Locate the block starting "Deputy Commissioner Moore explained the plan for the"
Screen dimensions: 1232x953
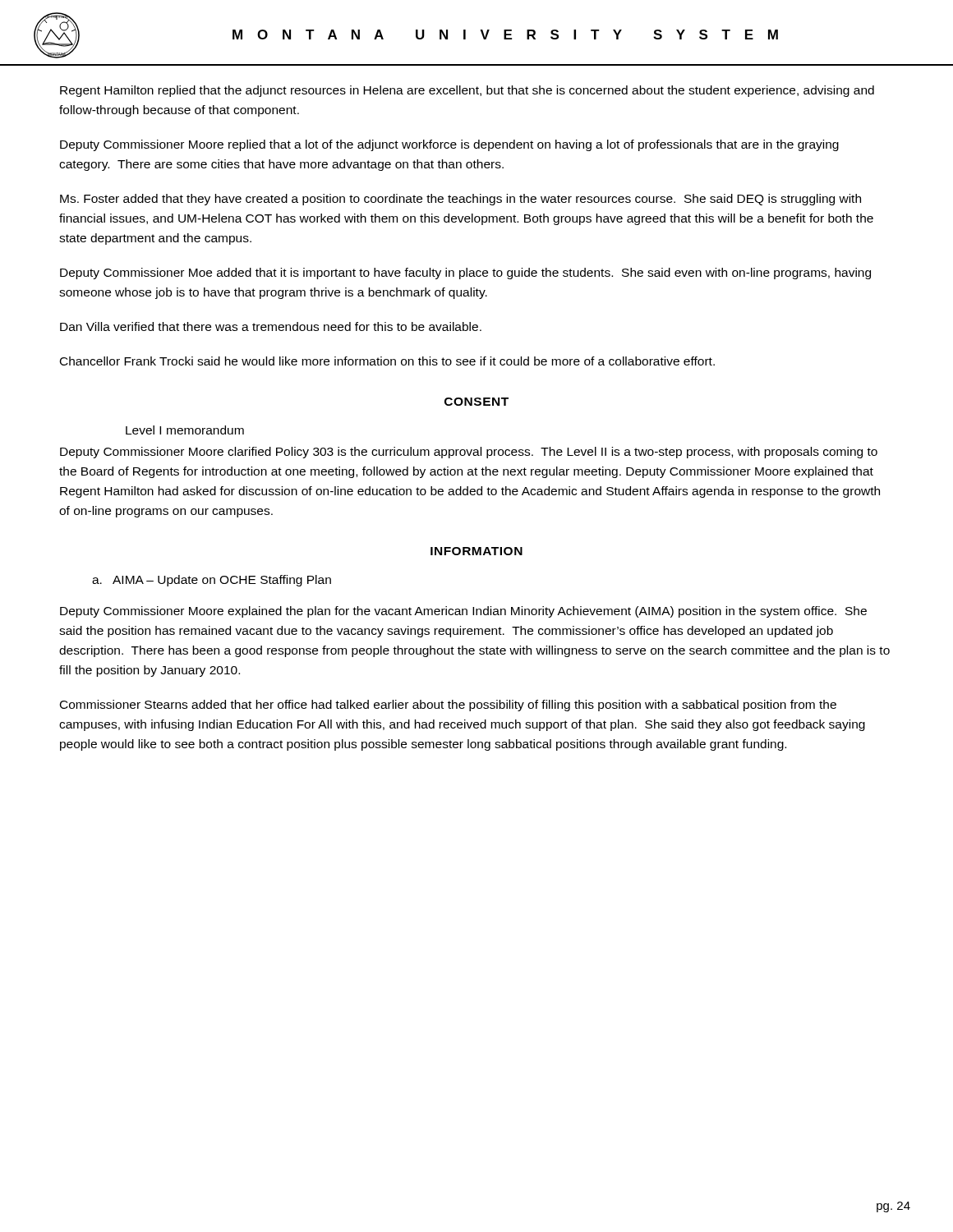[x=475, y=640]
